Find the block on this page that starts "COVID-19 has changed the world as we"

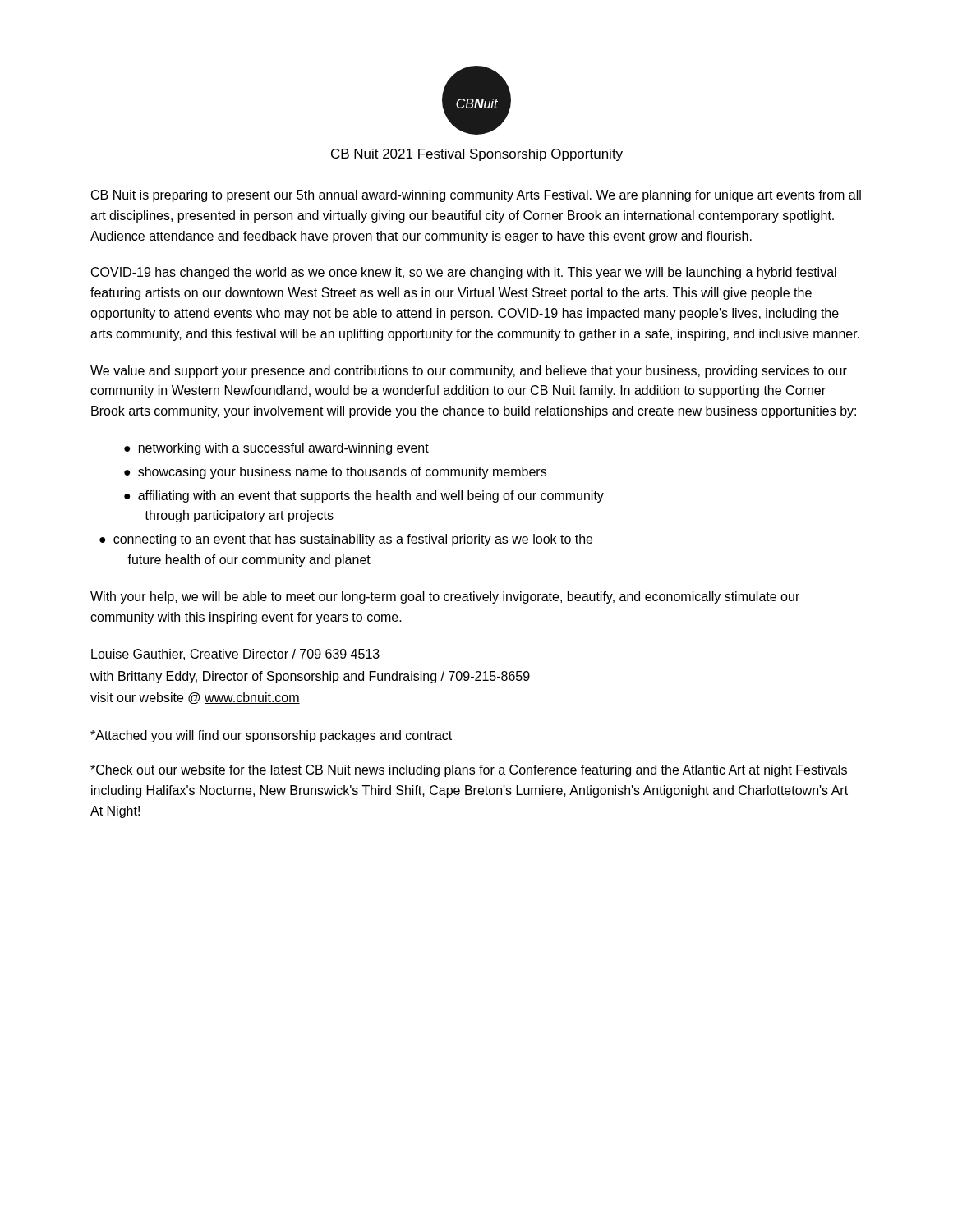click(475, 303)
